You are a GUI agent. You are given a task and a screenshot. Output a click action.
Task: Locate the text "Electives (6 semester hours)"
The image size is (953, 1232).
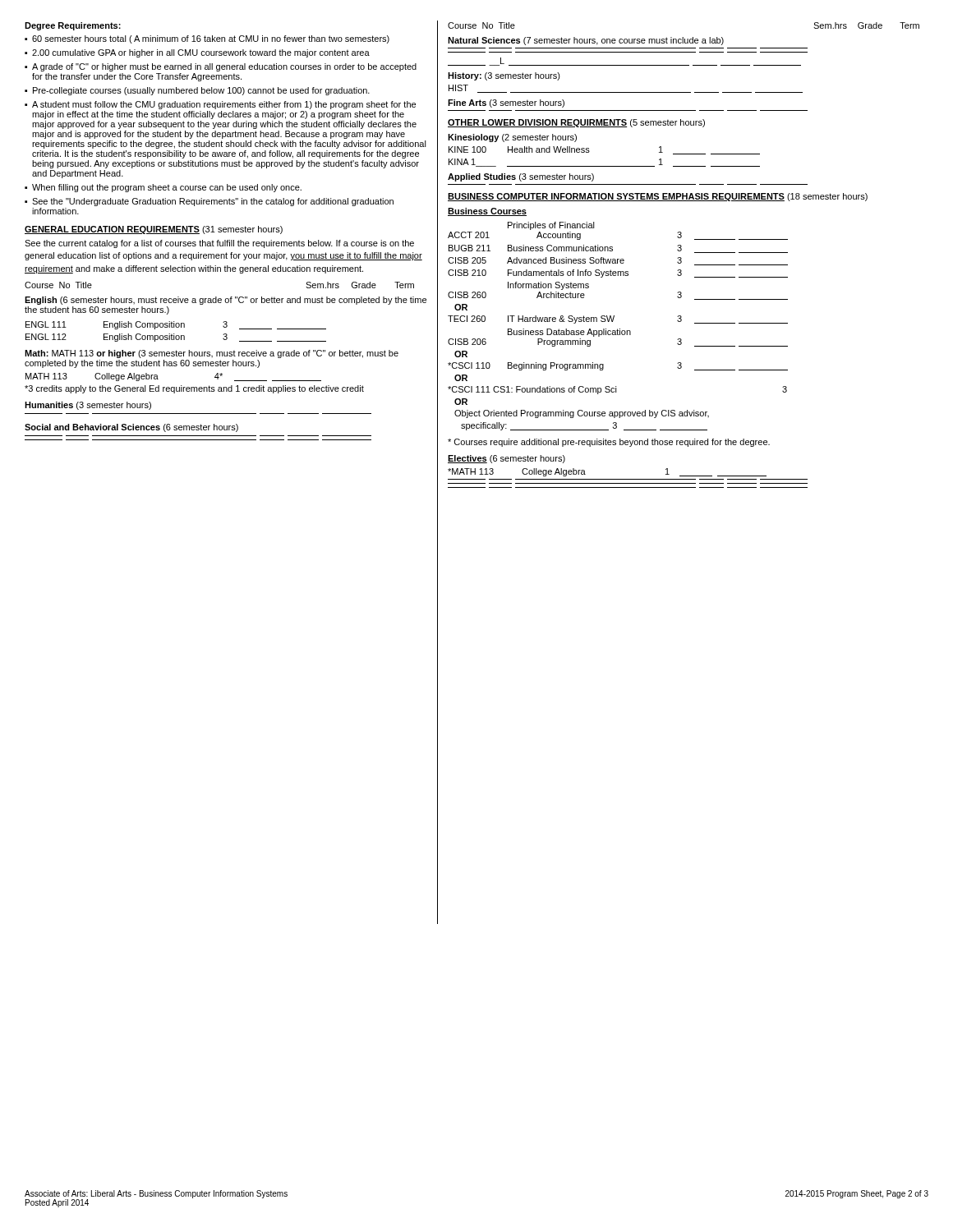coord(507,458)
